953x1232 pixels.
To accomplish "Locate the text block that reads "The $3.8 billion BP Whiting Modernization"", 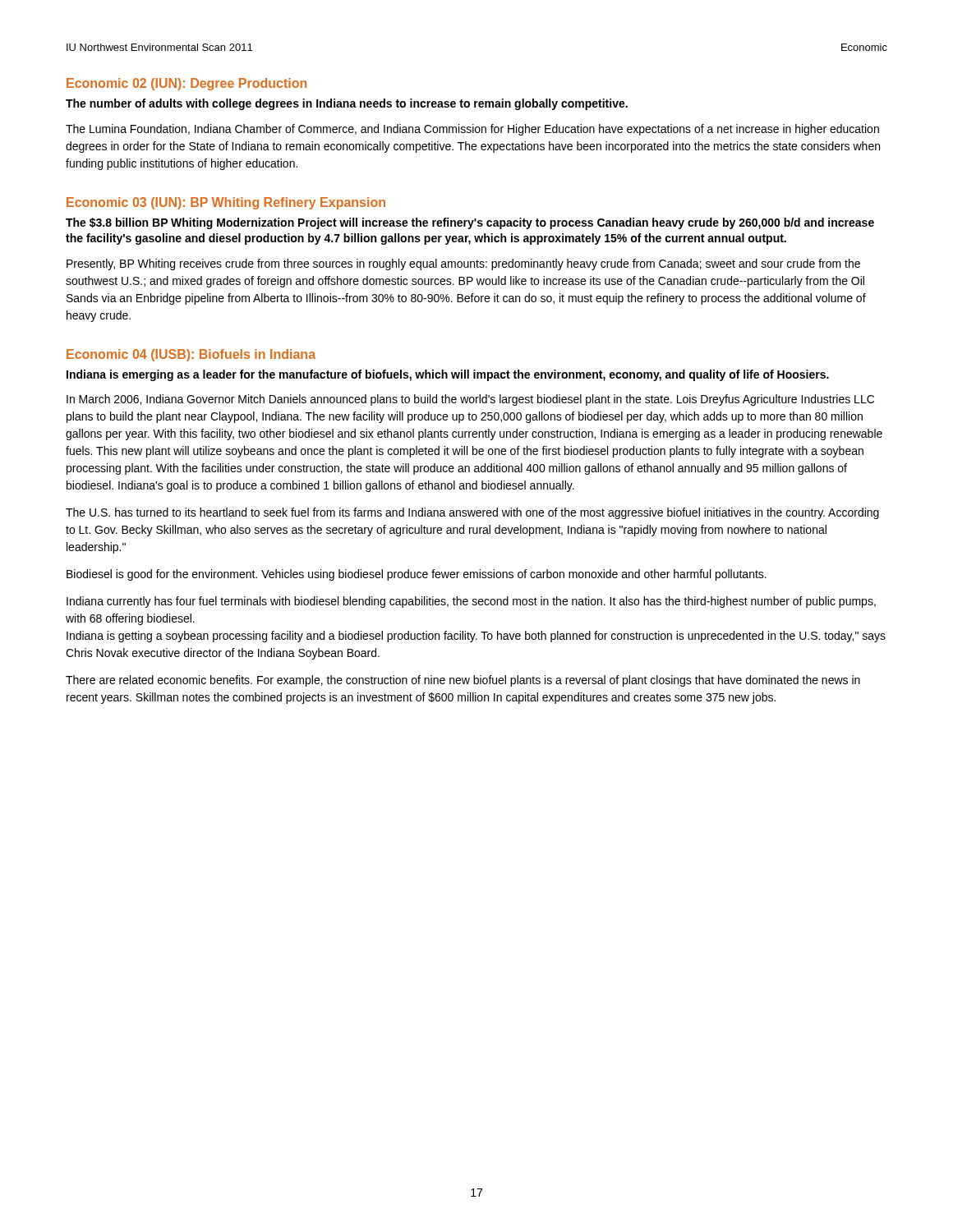I will [x=470, y=230].
